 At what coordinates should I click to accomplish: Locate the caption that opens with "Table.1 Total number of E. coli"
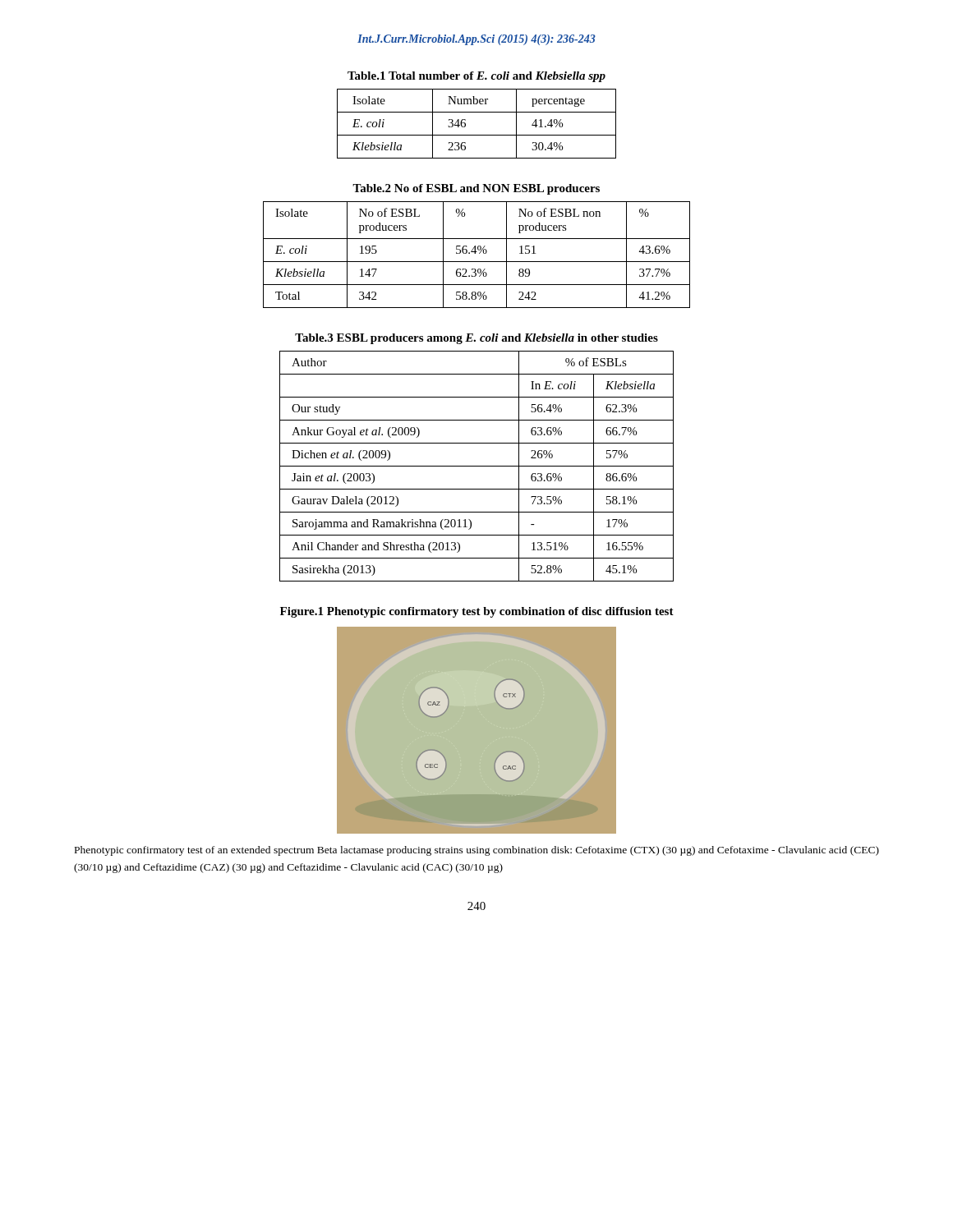pos(476,76)
